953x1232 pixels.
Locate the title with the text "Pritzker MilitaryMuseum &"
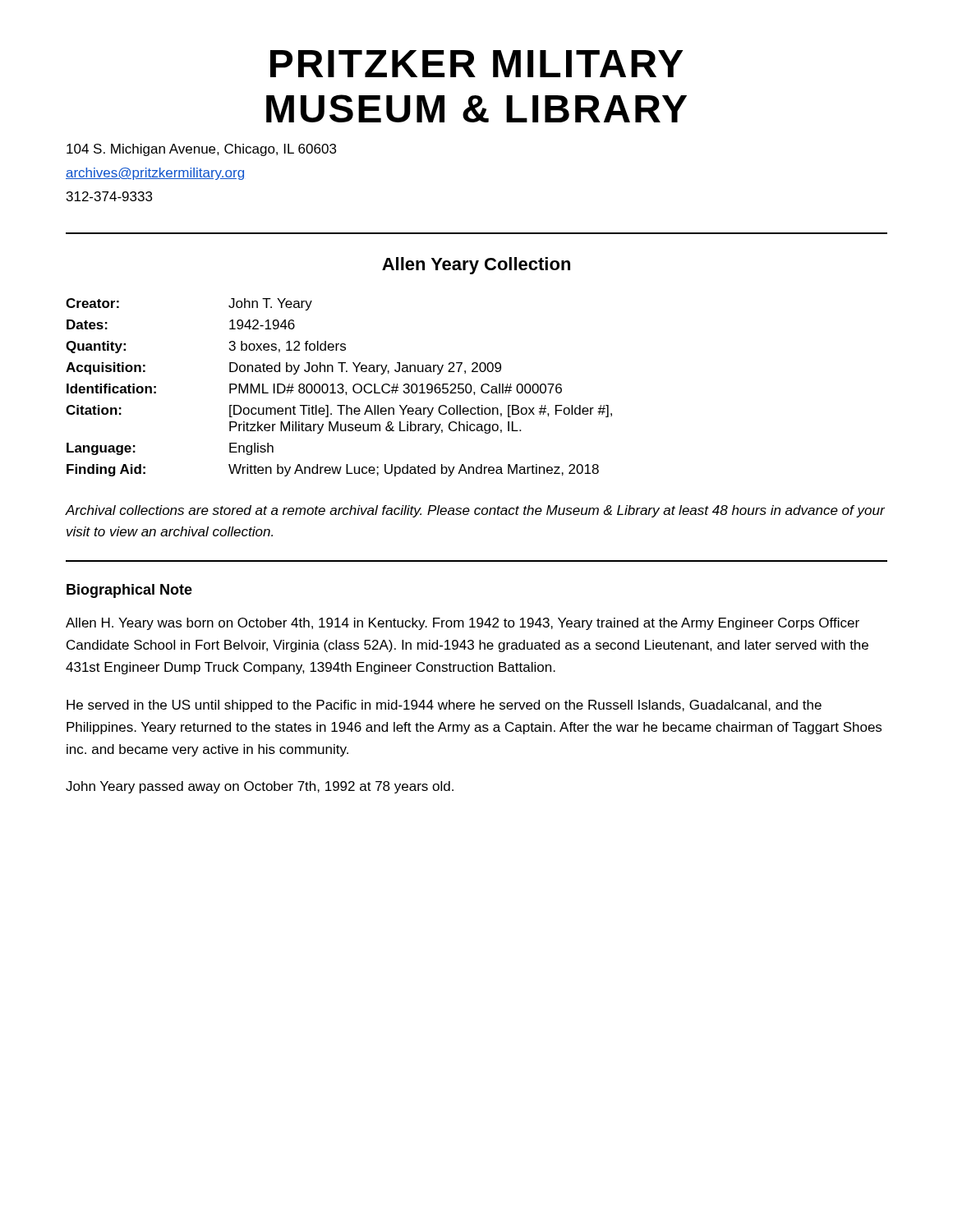point(476,86)
